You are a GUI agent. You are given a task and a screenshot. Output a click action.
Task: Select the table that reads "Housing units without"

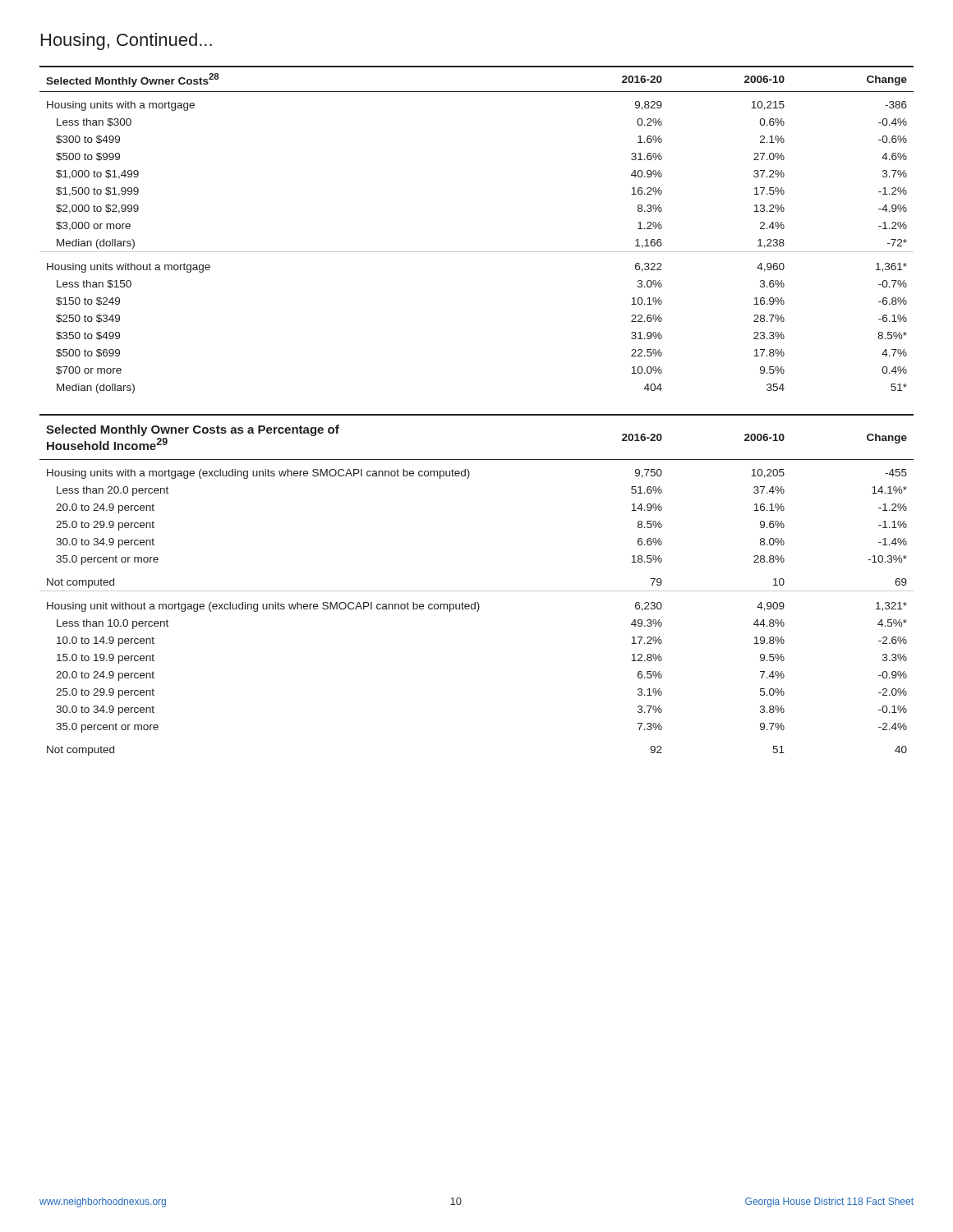pos(476,231)
